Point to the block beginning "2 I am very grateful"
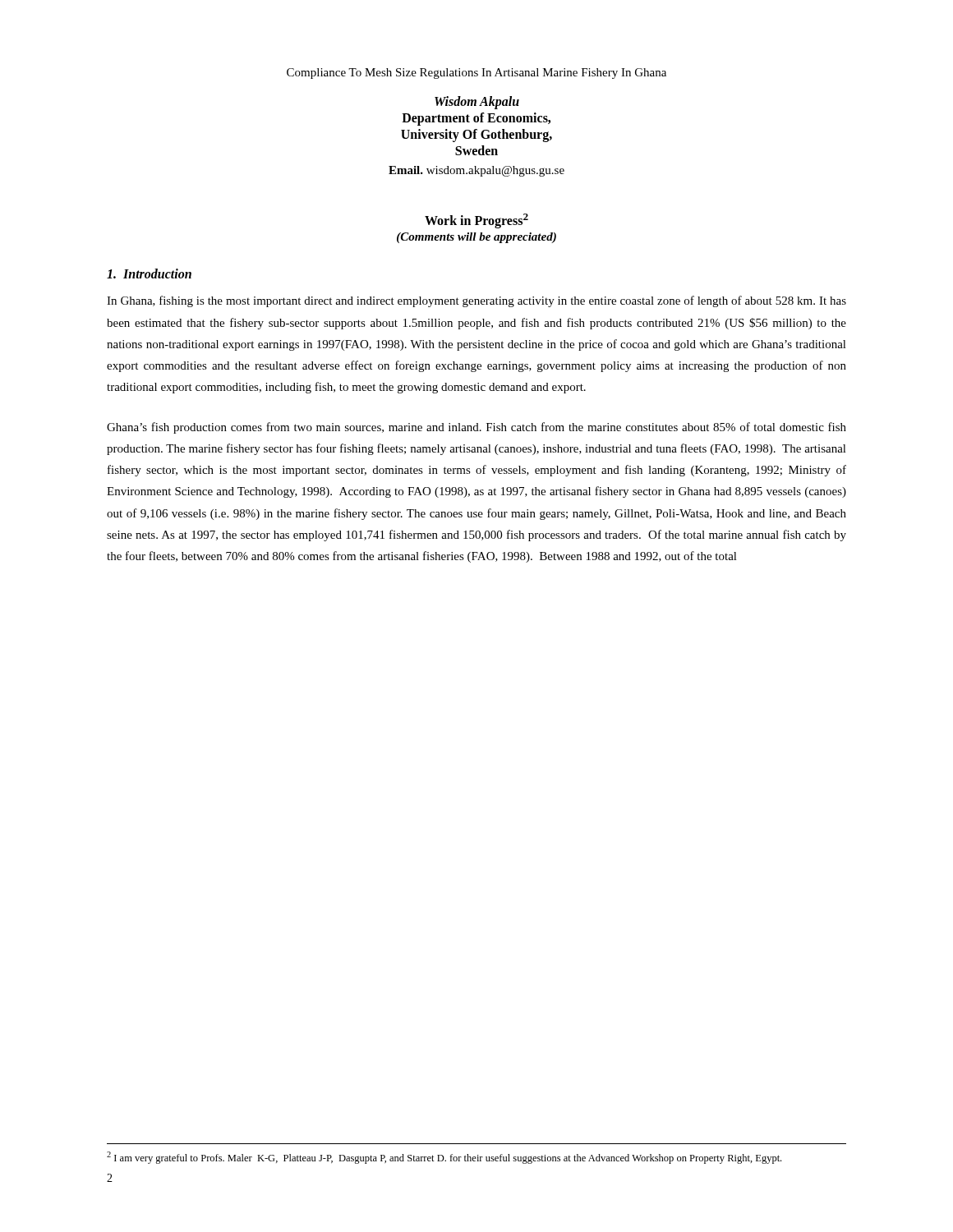 click(445, 1157)
